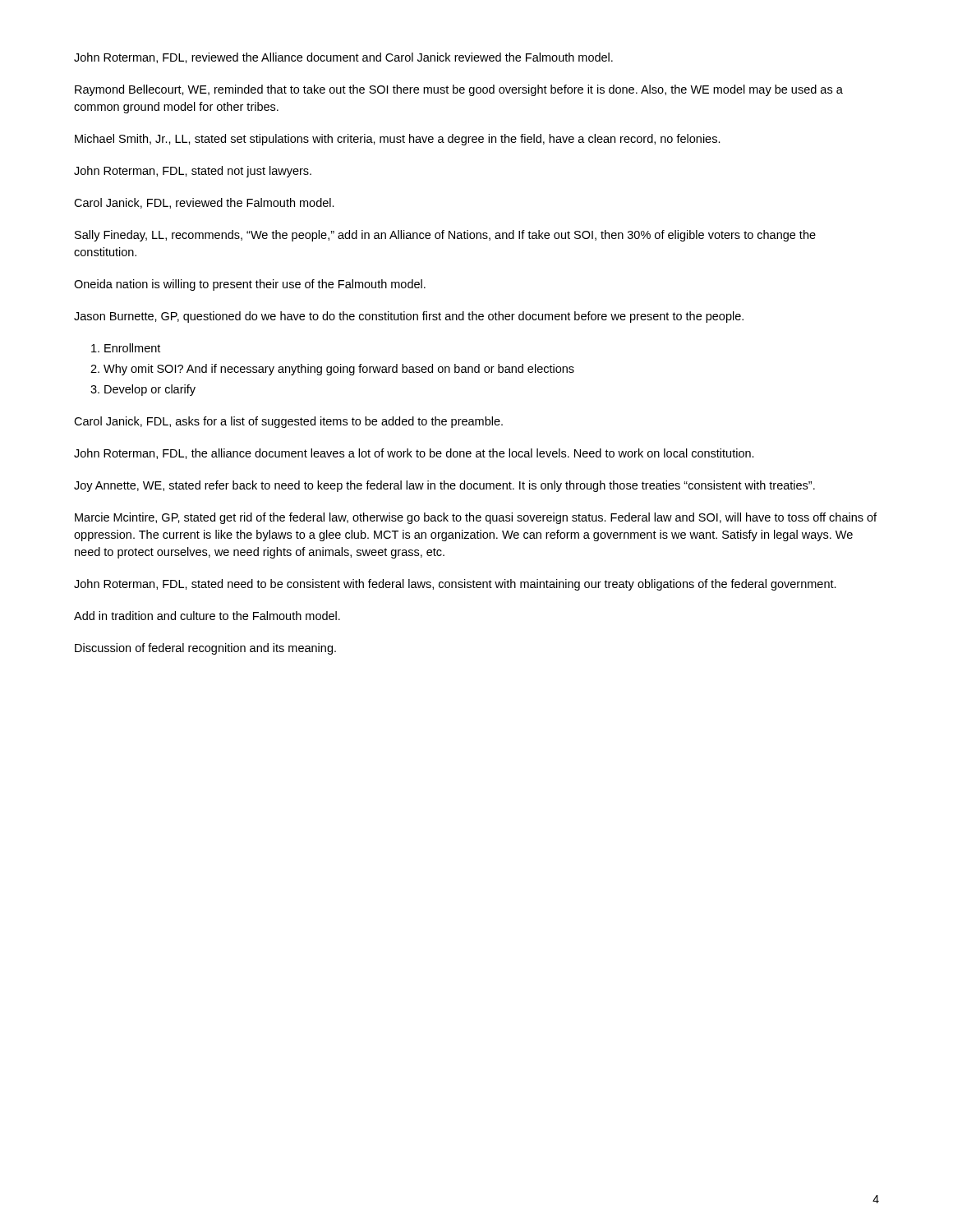Locate the text block containing "Joy Annette, WE, stated refer back to"
Viewport: 953px width, 1232px height.
coord(445,486)
